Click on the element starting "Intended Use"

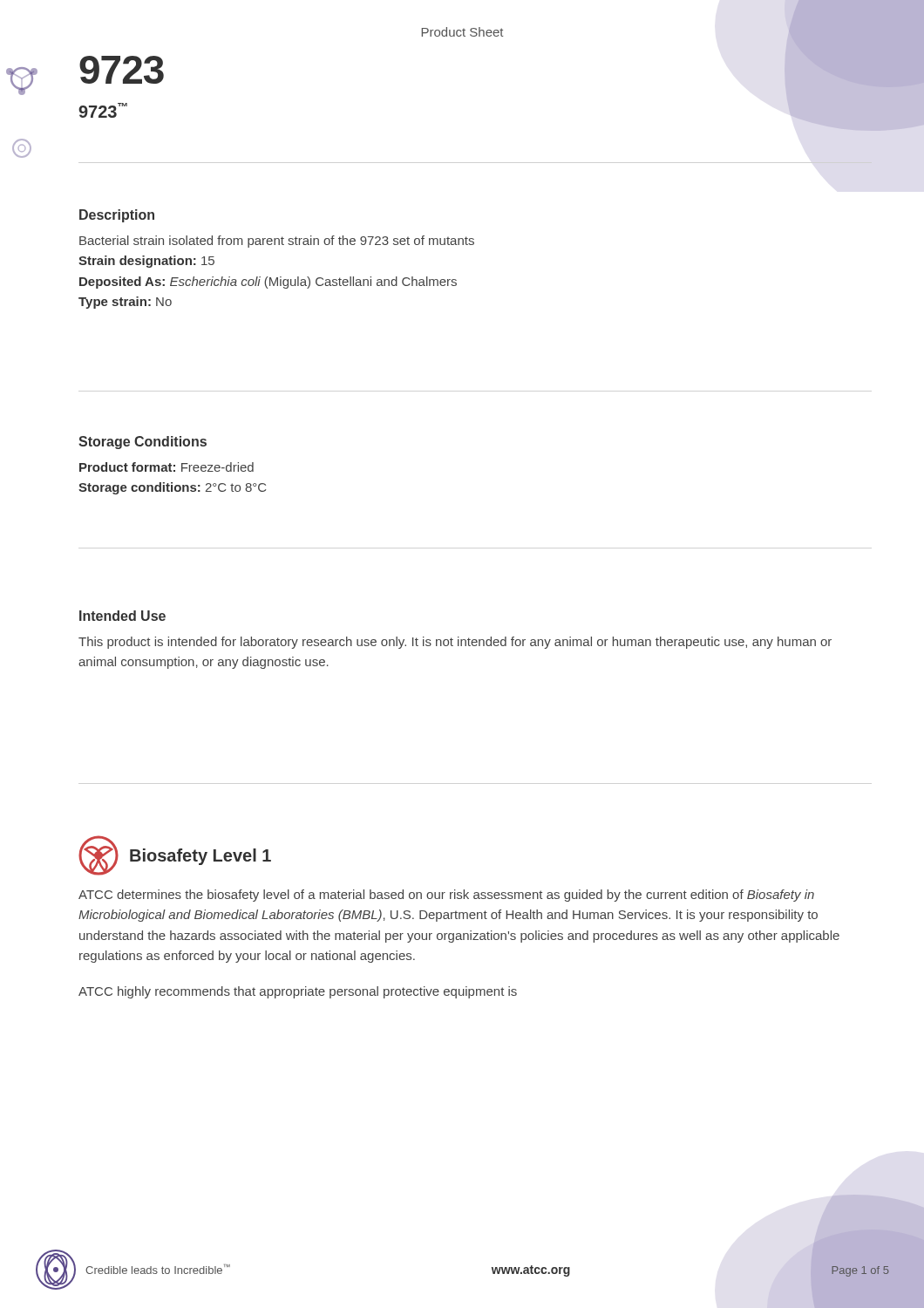[x=122, y=616]
